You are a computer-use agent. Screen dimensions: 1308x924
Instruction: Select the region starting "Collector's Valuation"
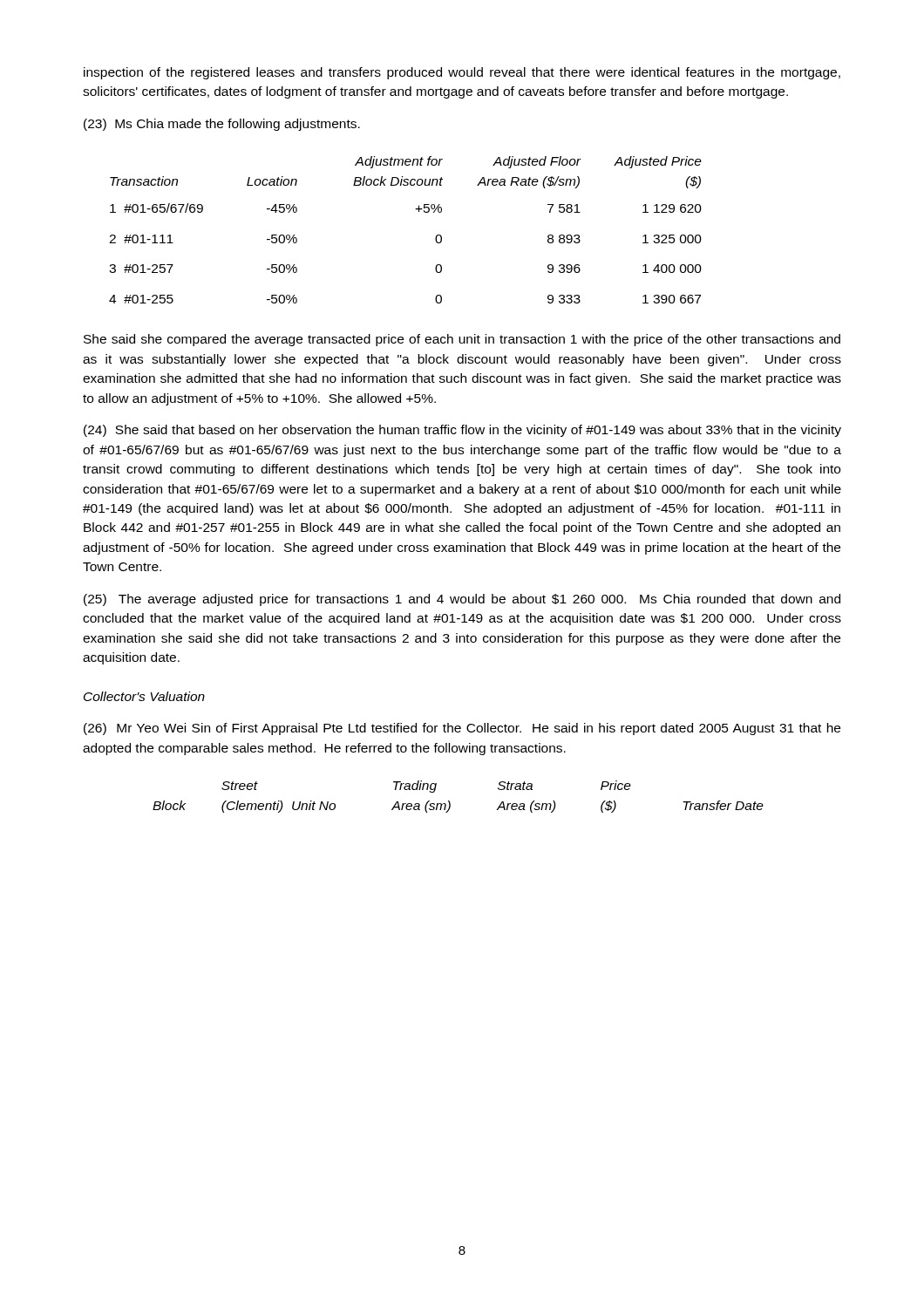tap(144, 696)
